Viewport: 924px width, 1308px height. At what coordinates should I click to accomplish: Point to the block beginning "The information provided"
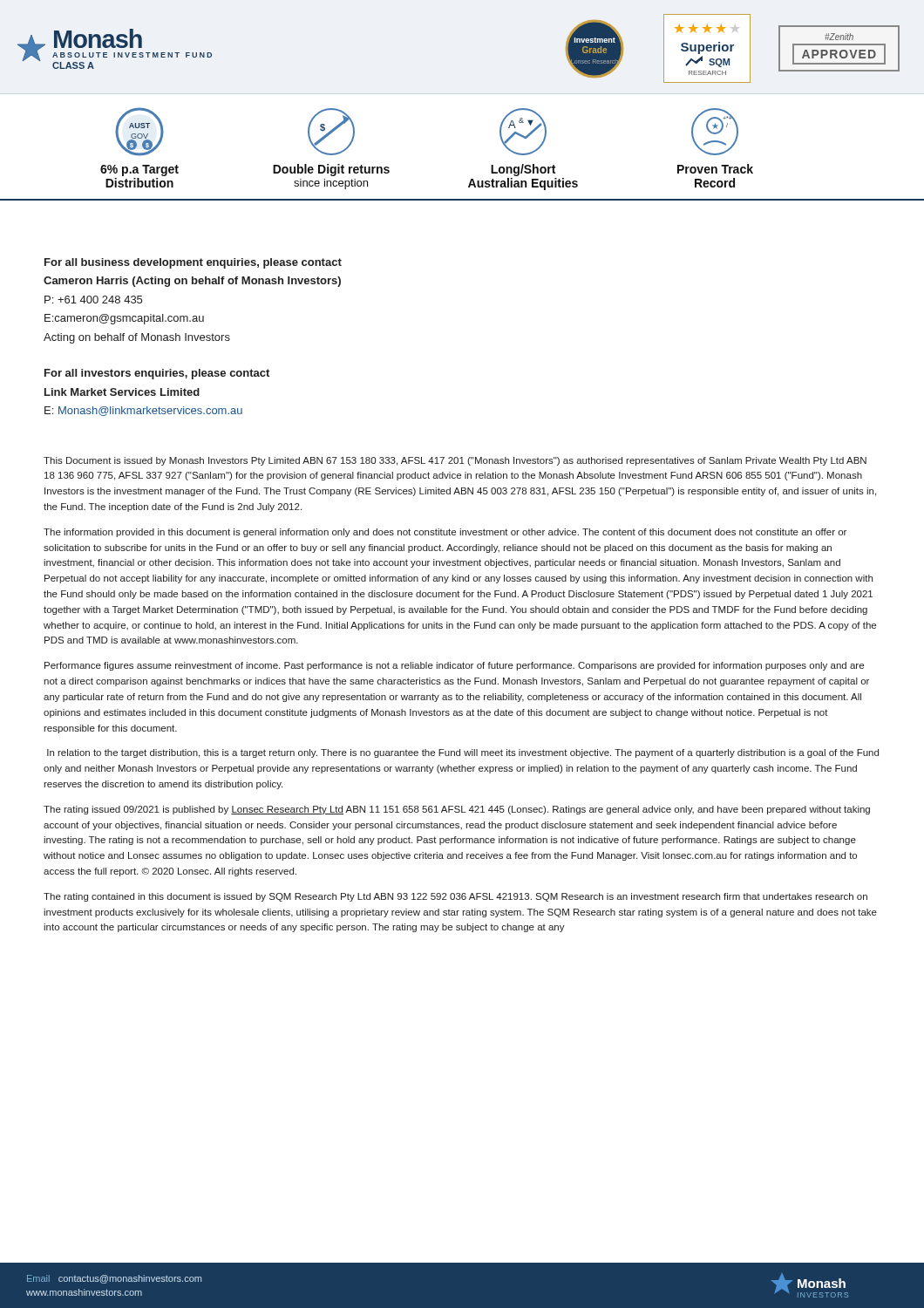(460, 586)
